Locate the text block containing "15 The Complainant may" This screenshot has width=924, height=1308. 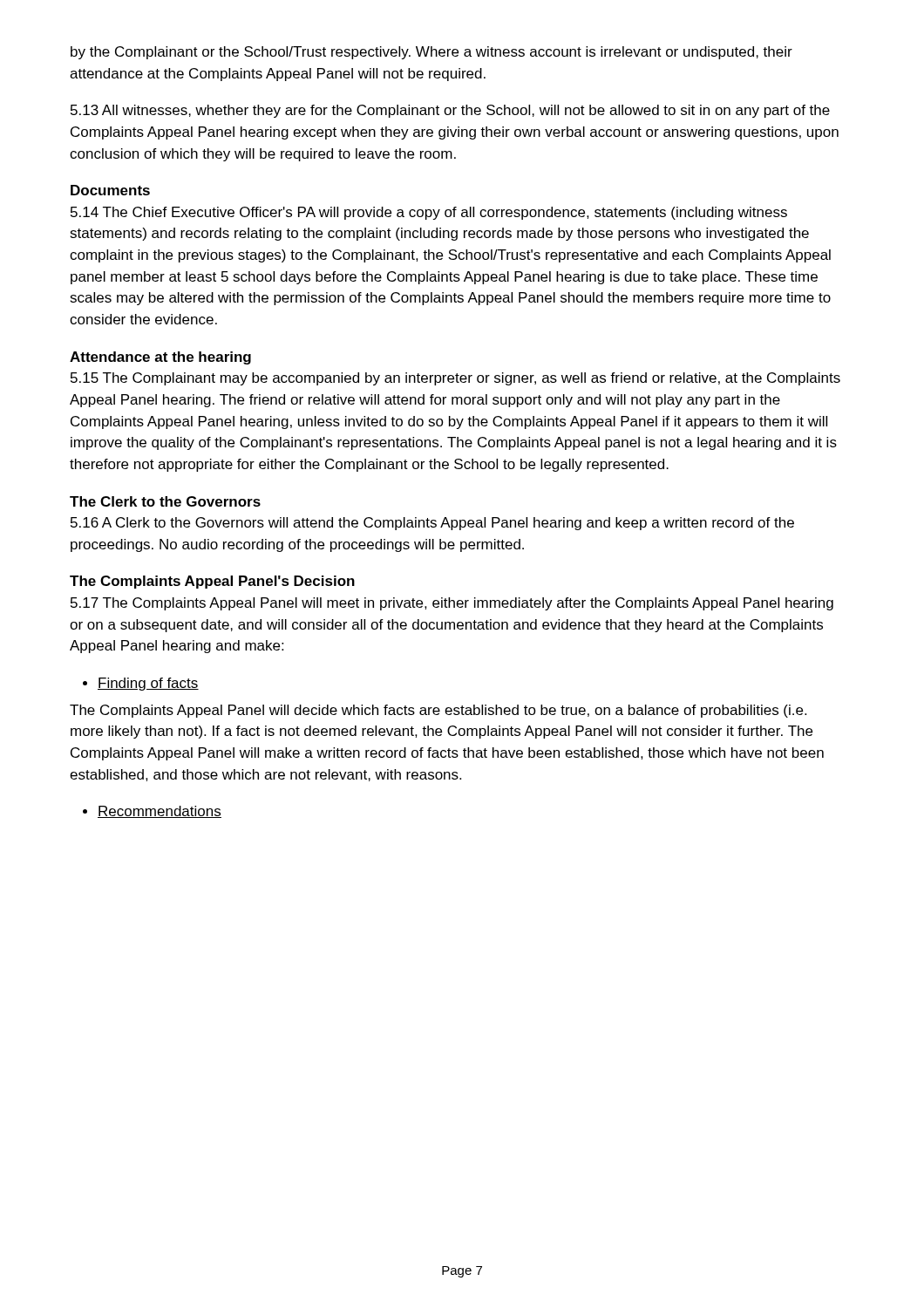tap(455, 421)
